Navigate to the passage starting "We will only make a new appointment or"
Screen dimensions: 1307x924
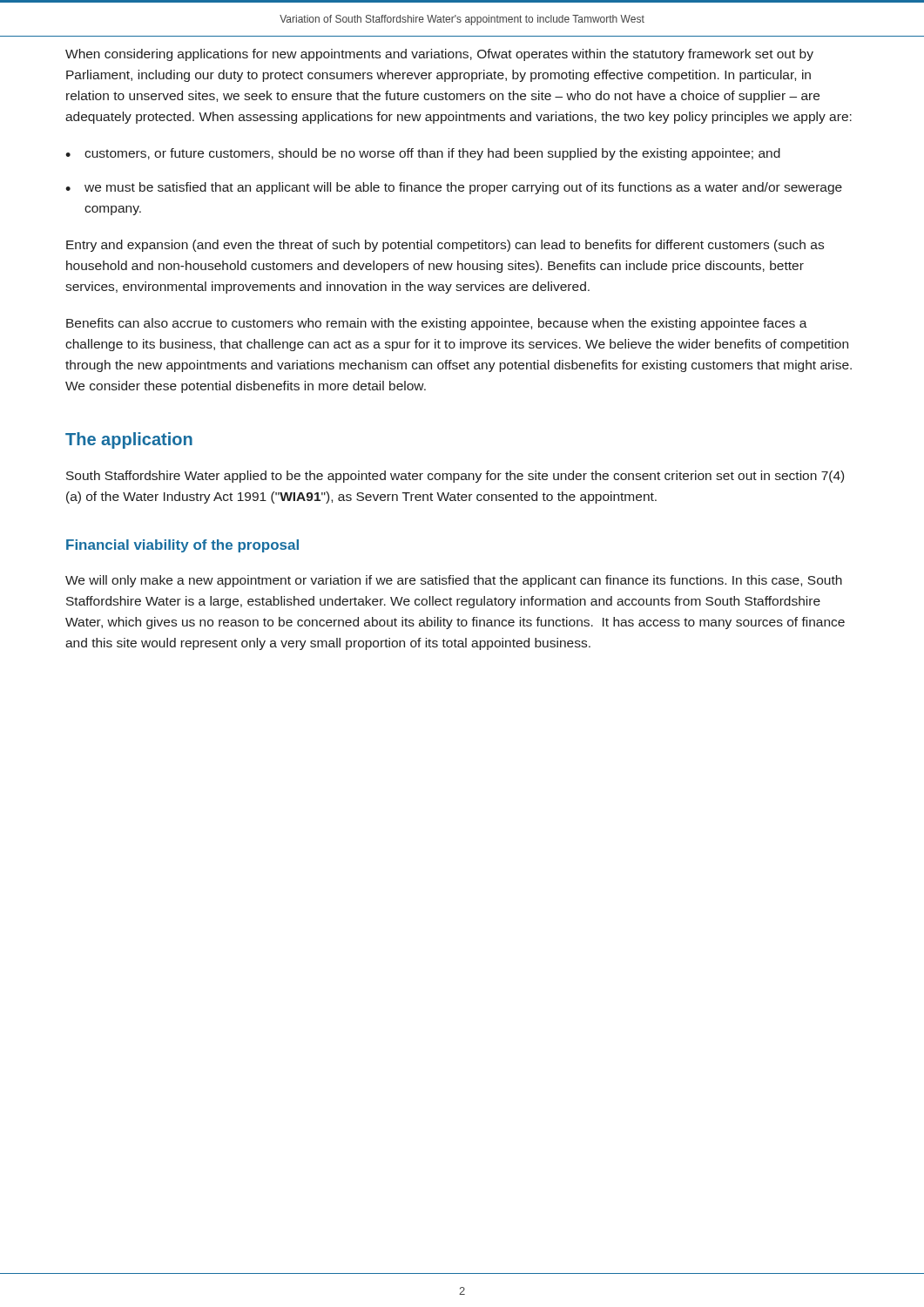455,611
